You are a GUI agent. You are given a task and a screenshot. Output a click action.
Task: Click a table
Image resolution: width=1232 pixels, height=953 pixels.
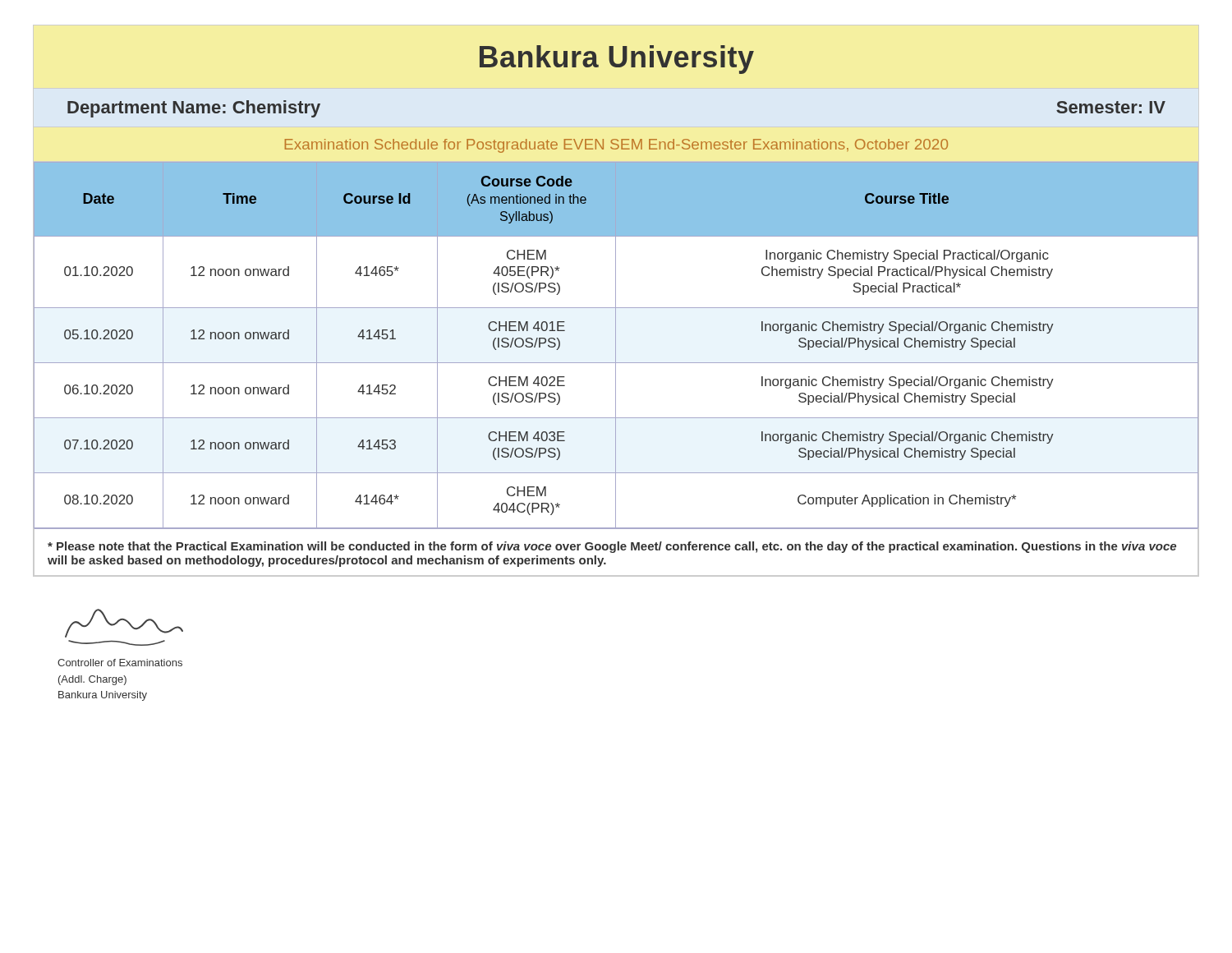click(x=616, y=369)
